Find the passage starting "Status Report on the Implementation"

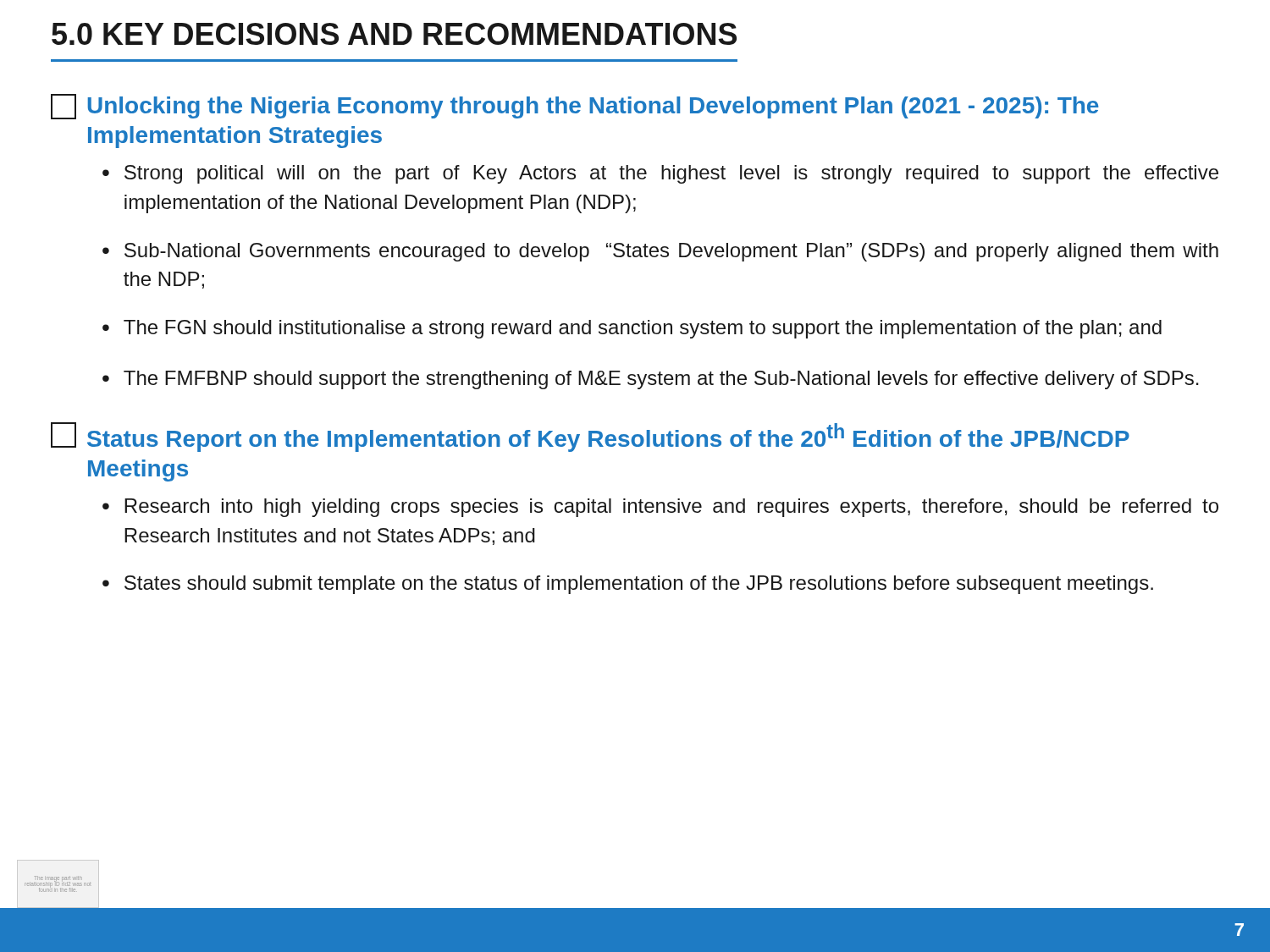coord(635,451)
